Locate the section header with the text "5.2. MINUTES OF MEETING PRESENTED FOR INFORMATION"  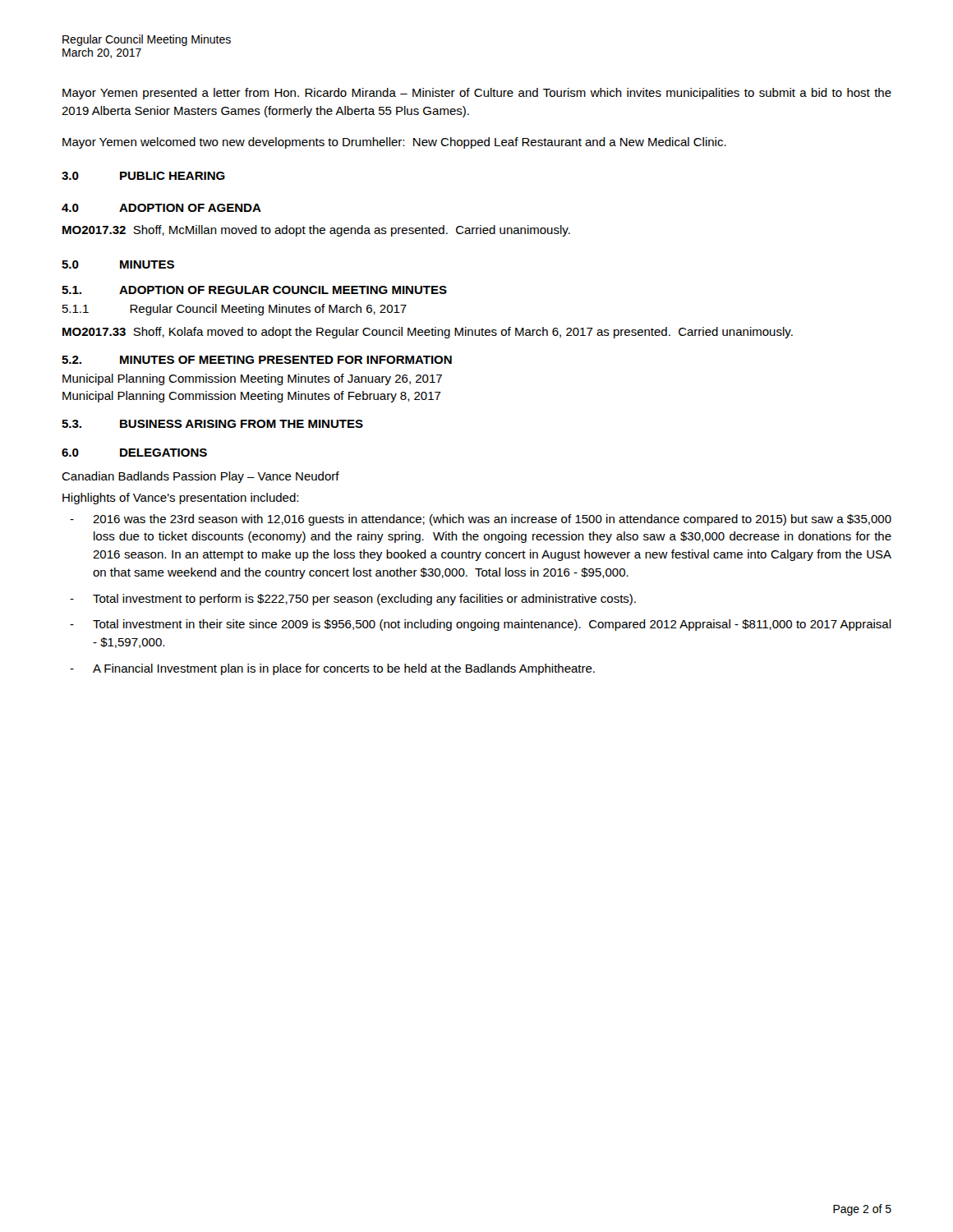pos(257,359)
